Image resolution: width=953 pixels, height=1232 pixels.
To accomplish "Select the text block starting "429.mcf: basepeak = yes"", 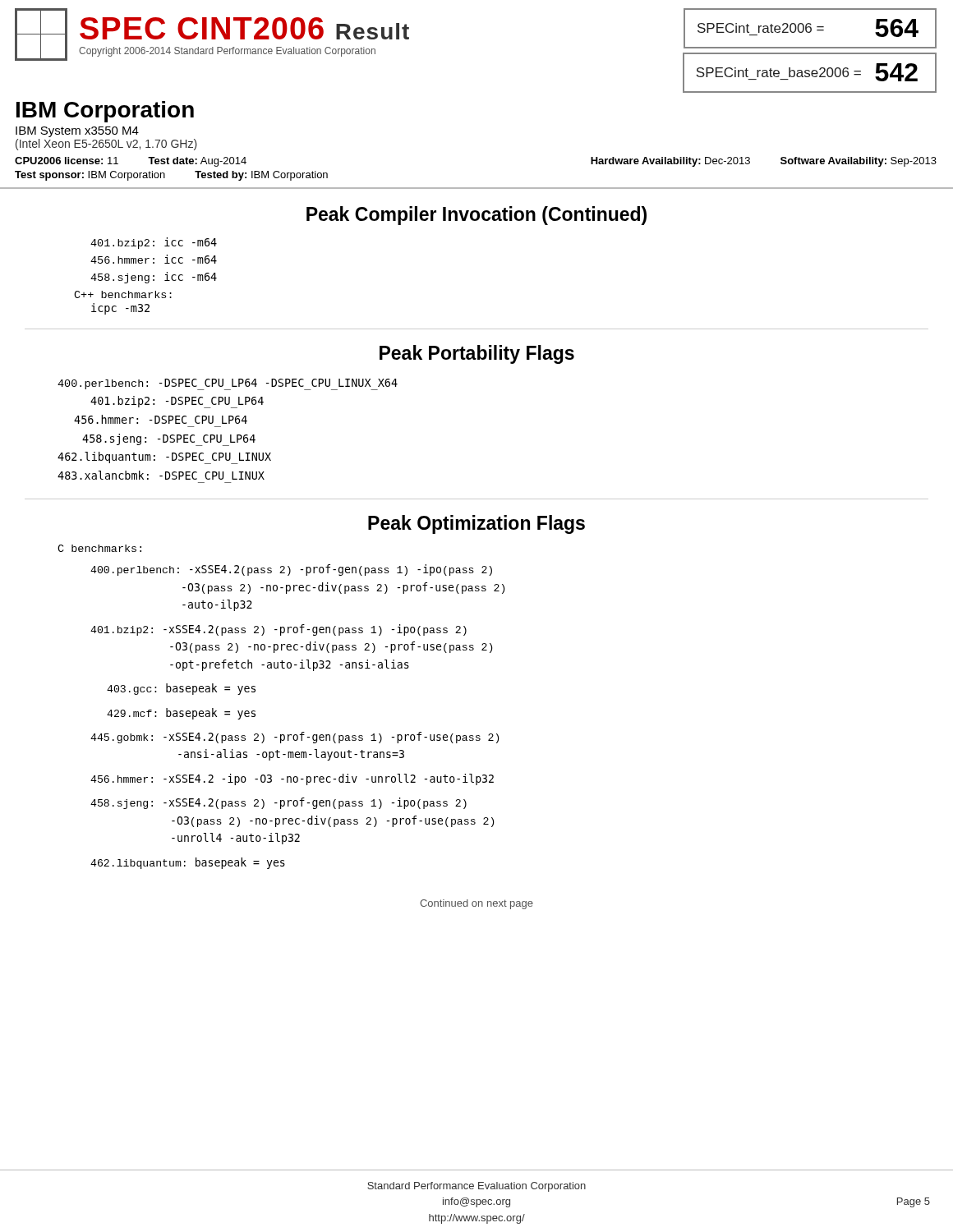I will 182,713.
